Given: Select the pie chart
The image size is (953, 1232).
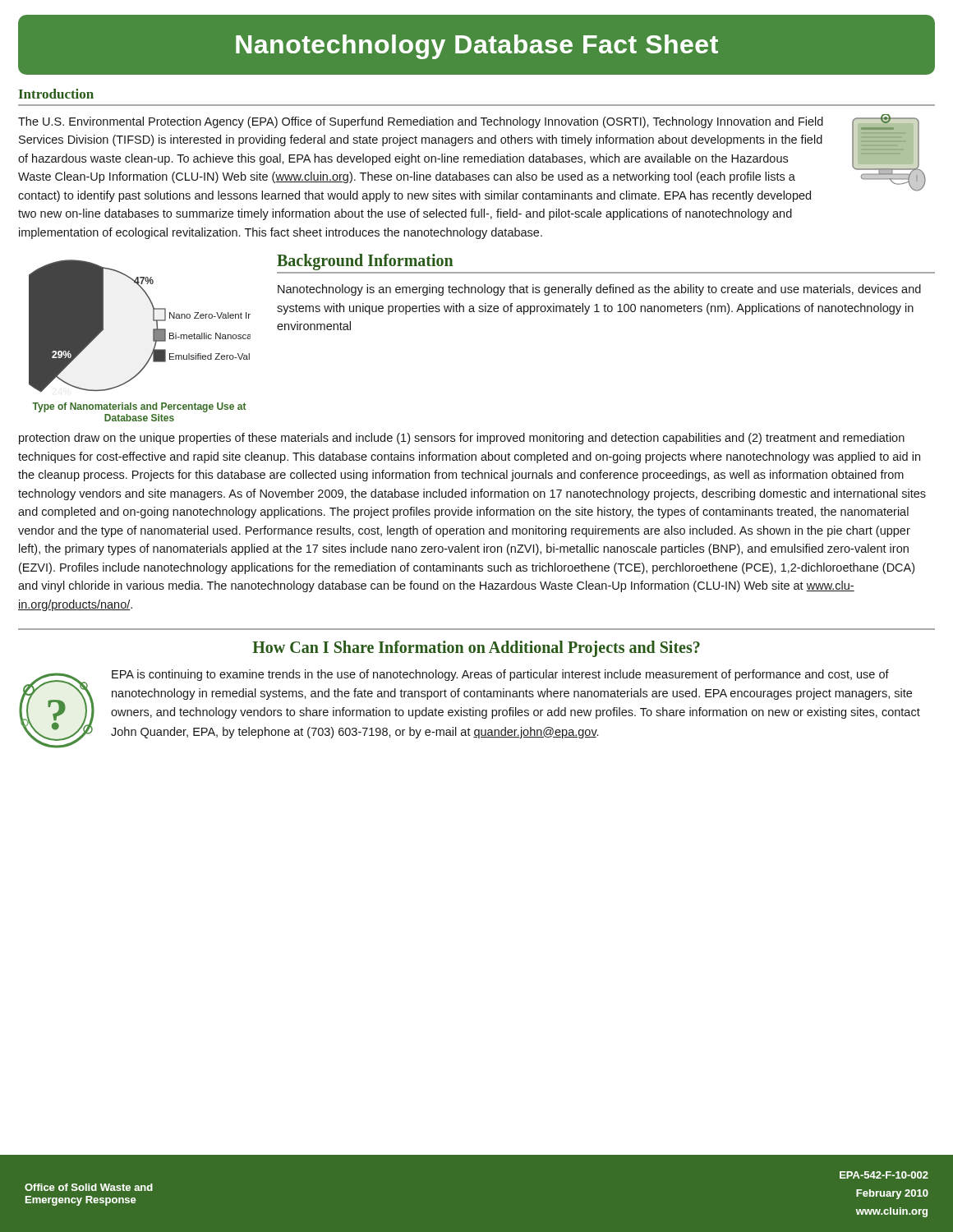Looking at the screenshot, I should click(139, 325).
